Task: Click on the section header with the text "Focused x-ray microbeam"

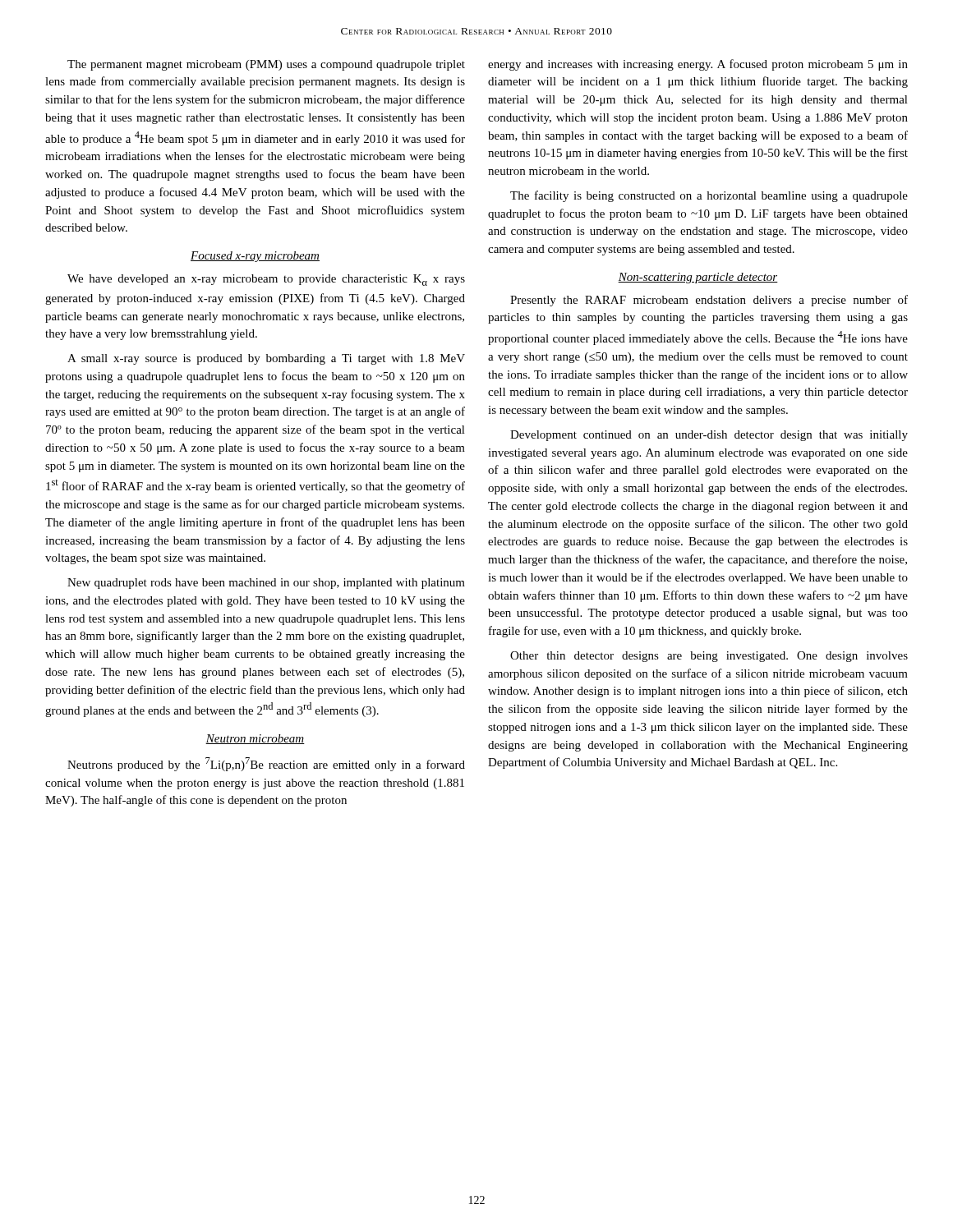Action: tap(255, 255)
